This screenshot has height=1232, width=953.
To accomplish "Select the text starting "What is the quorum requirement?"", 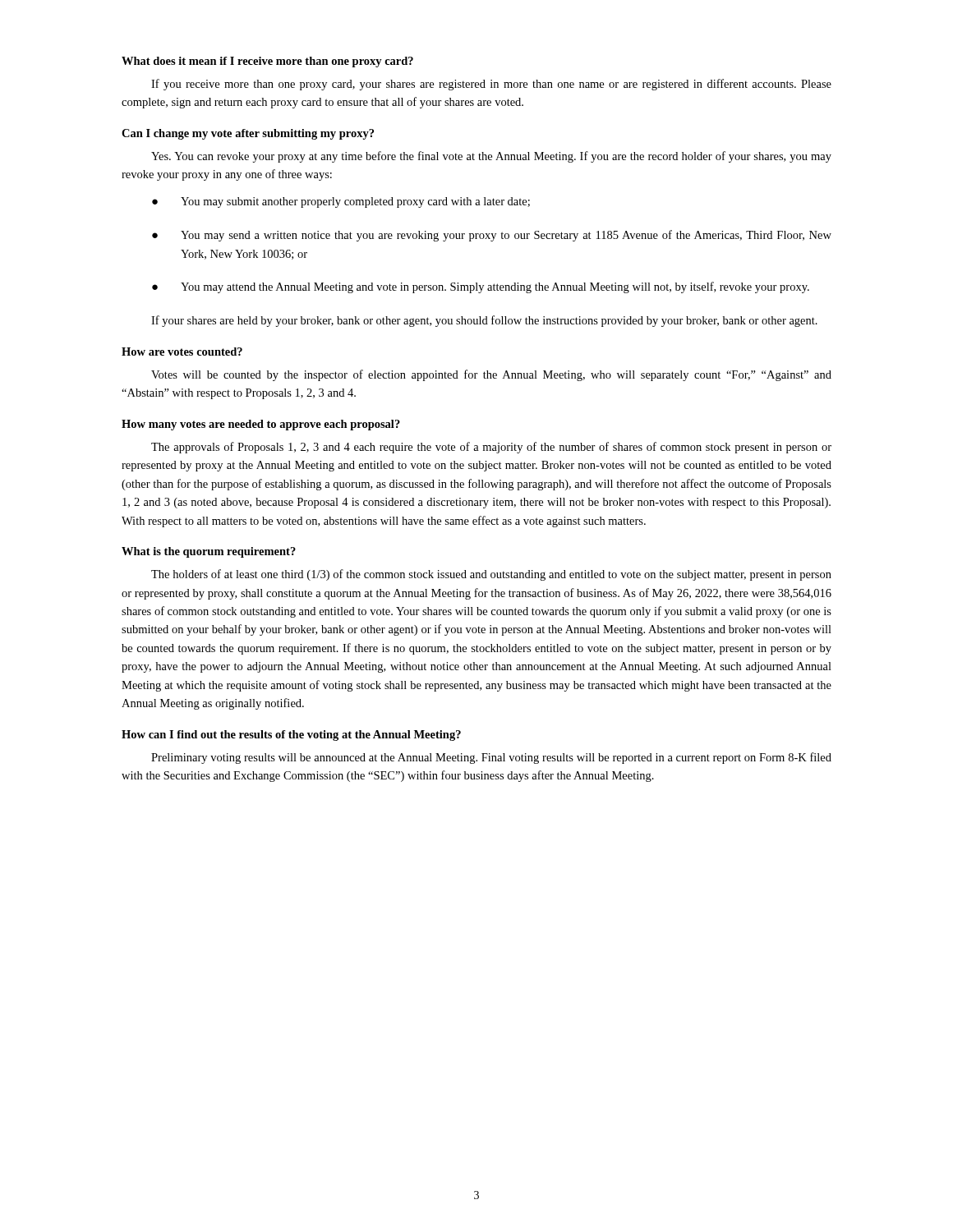I will pyautogui.click(x=209, y=551).
